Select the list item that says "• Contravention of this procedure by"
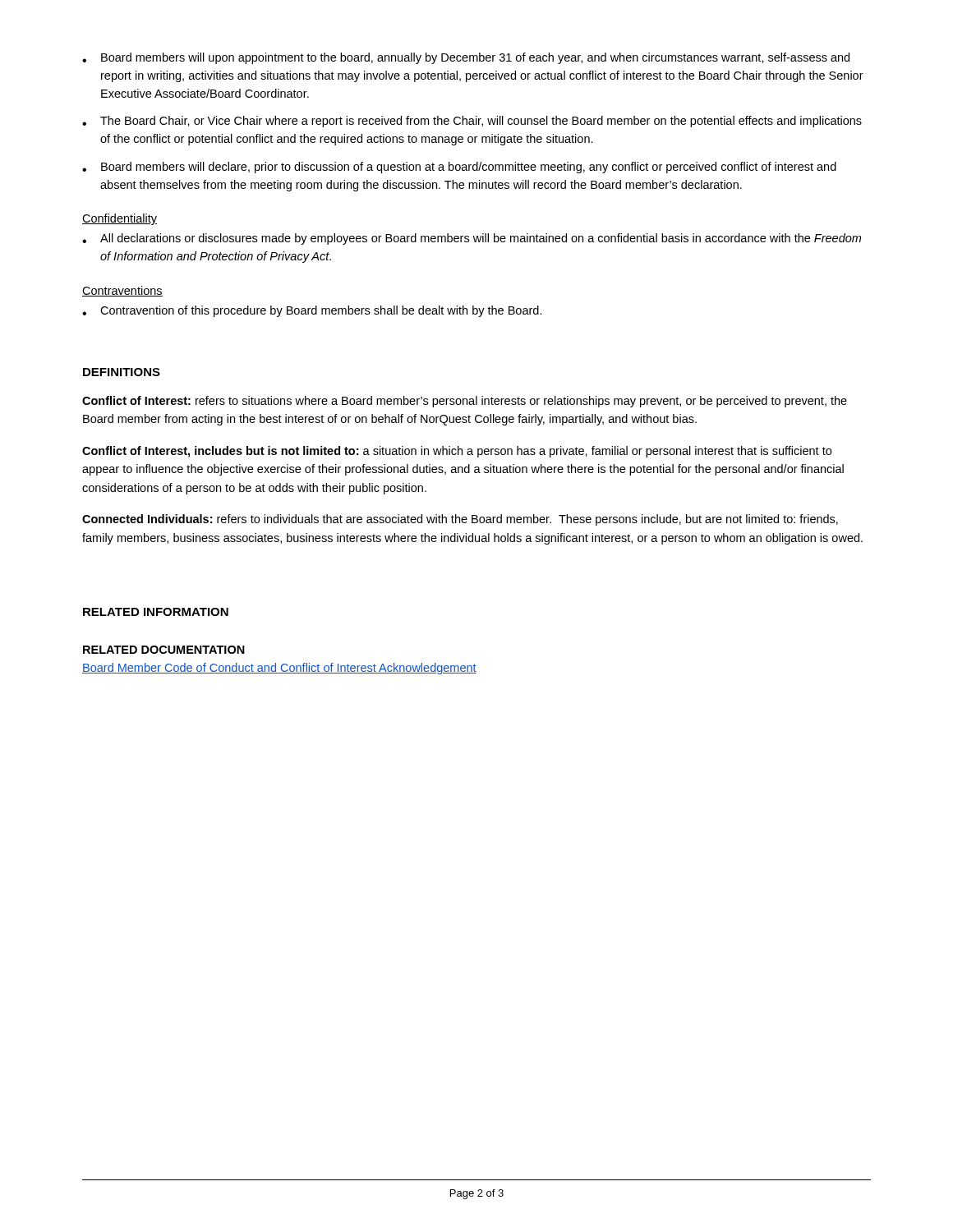 476,313
